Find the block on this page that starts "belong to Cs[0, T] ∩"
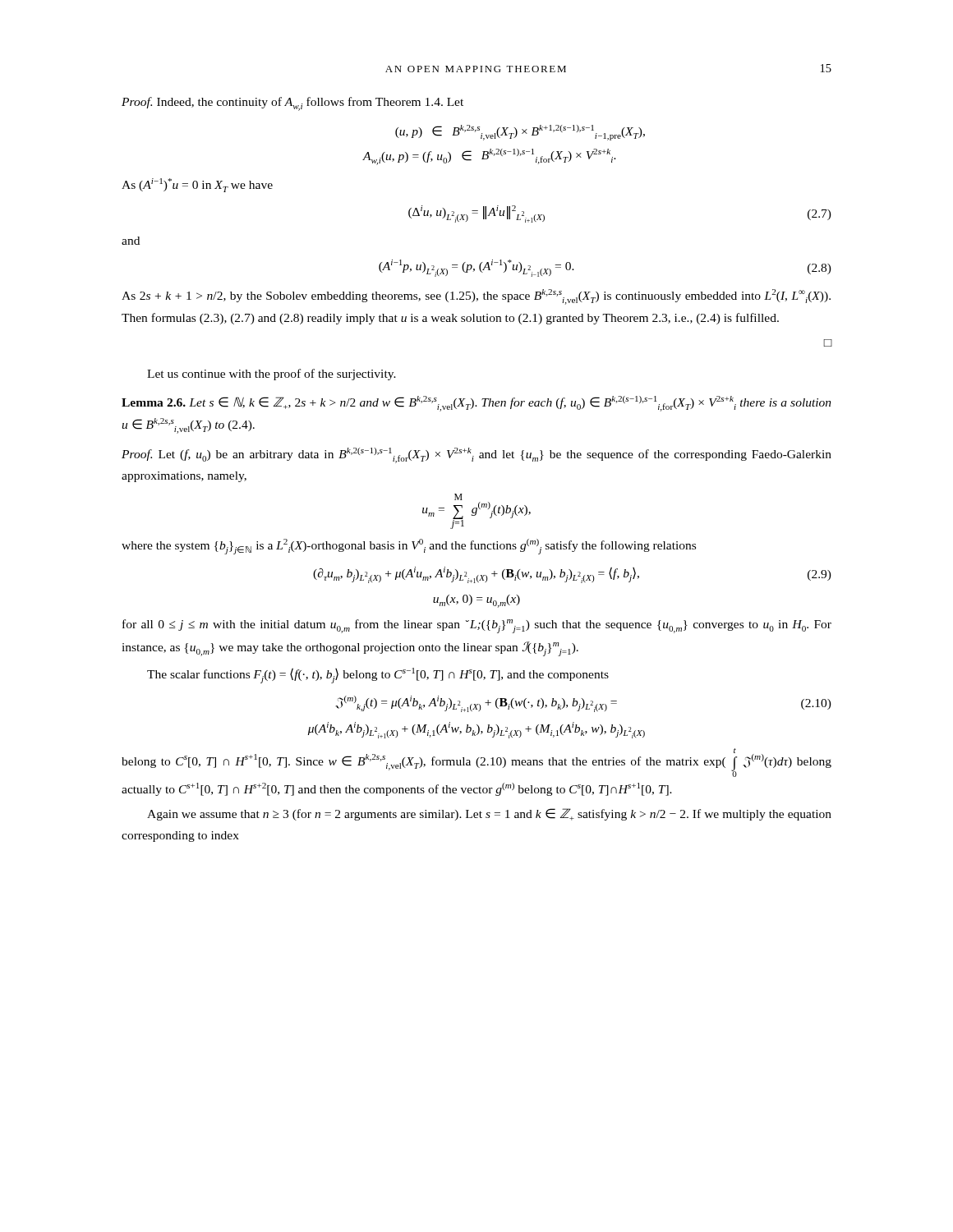The height and width of the screenshot is (1232, 953). pyautogui.click(x=476, y=771)
